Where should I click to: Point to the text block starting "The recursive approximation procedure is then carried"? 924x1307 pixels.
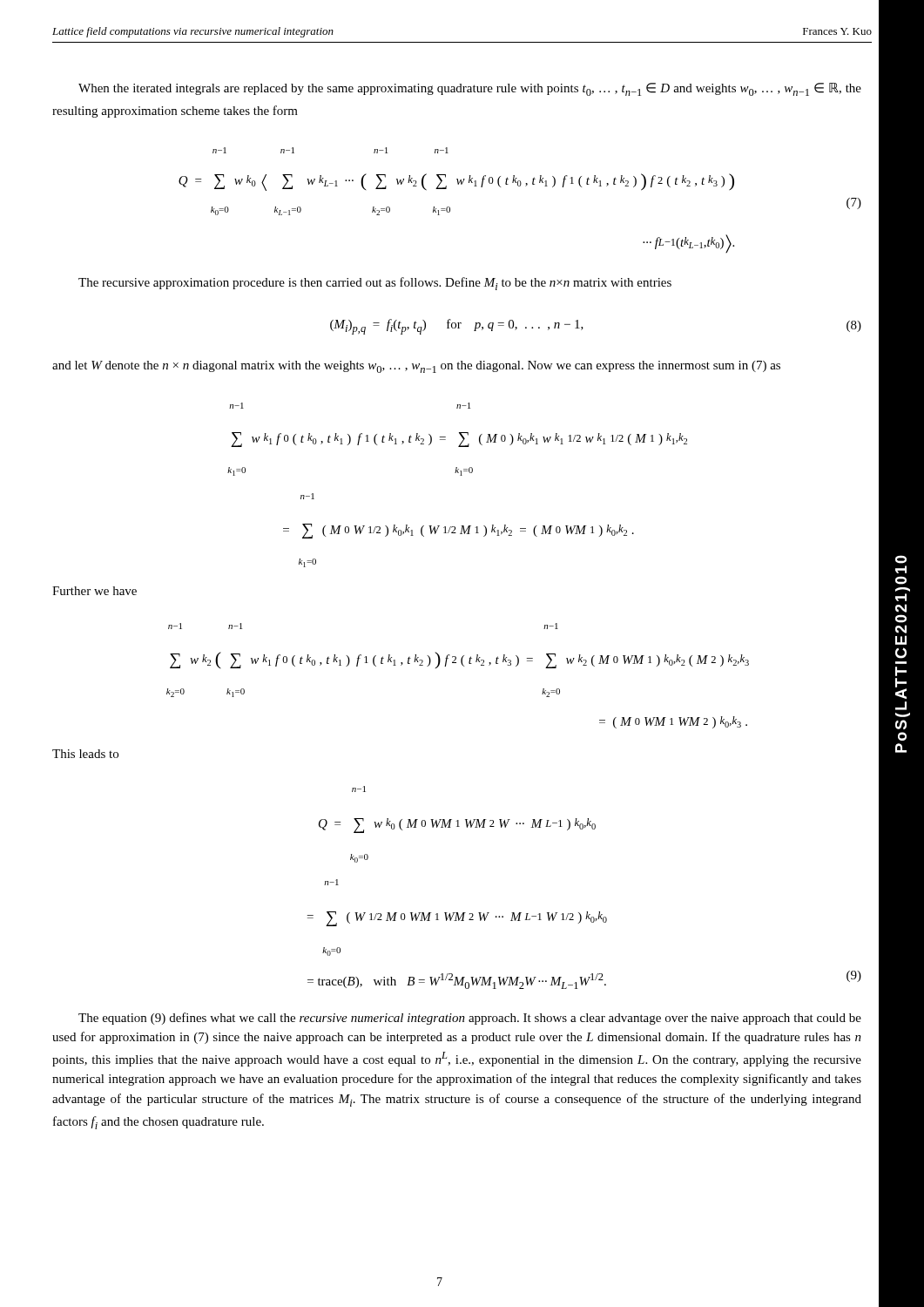click(x=375, y=284)
